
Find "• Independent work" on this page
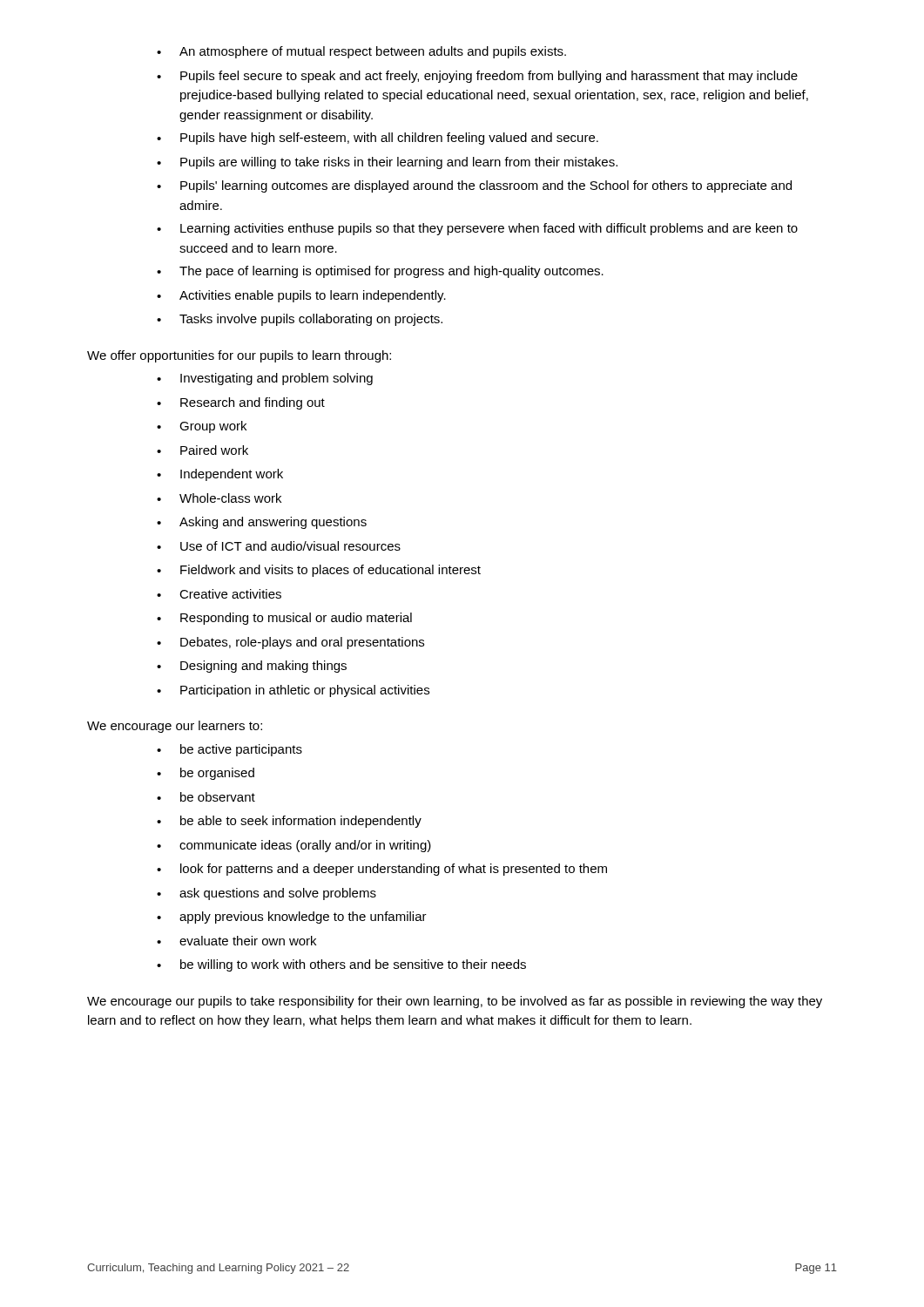(220, 475)
